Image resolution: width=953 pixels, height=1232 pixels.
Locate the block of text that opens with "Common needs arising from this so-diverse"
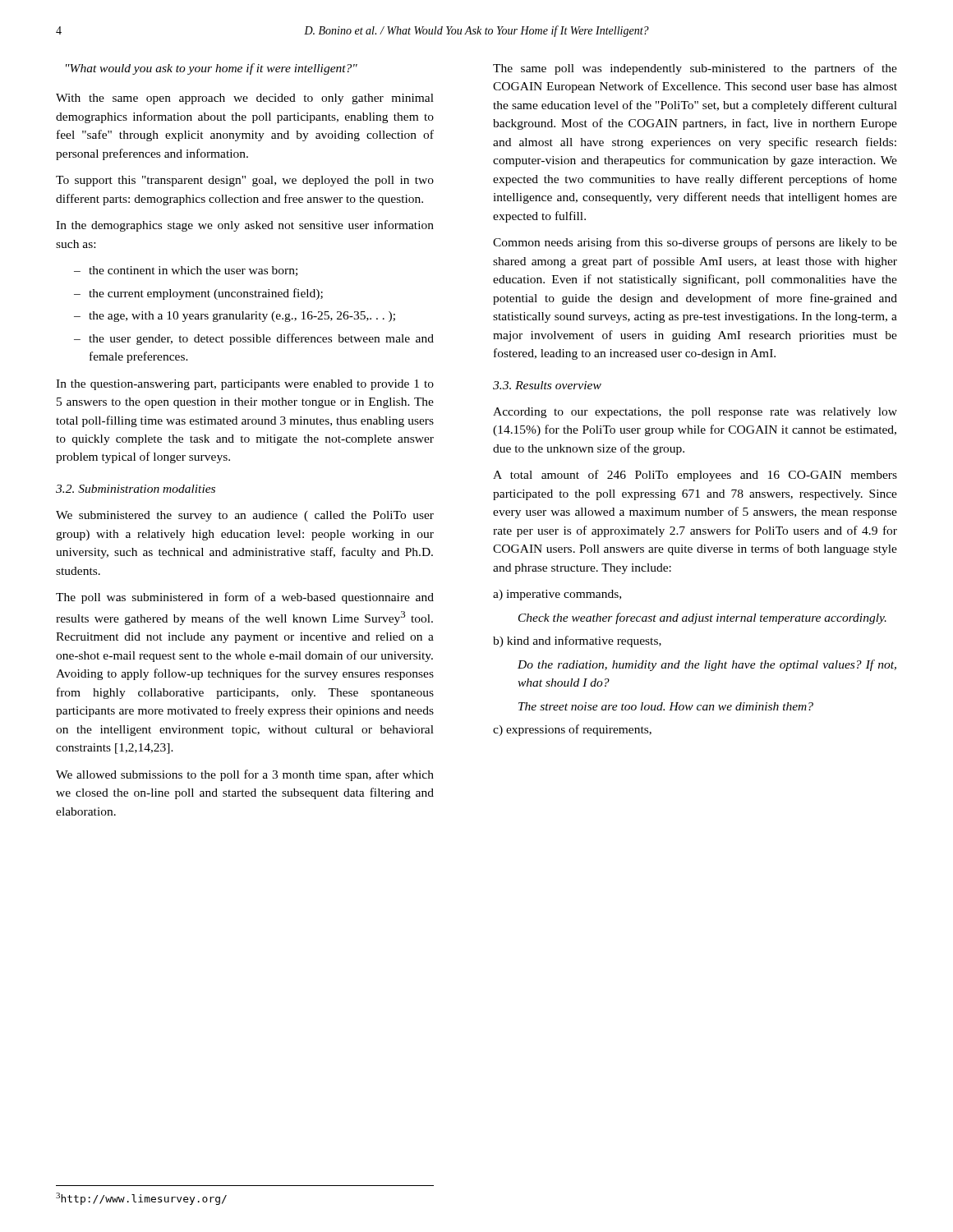pos(695,298)
